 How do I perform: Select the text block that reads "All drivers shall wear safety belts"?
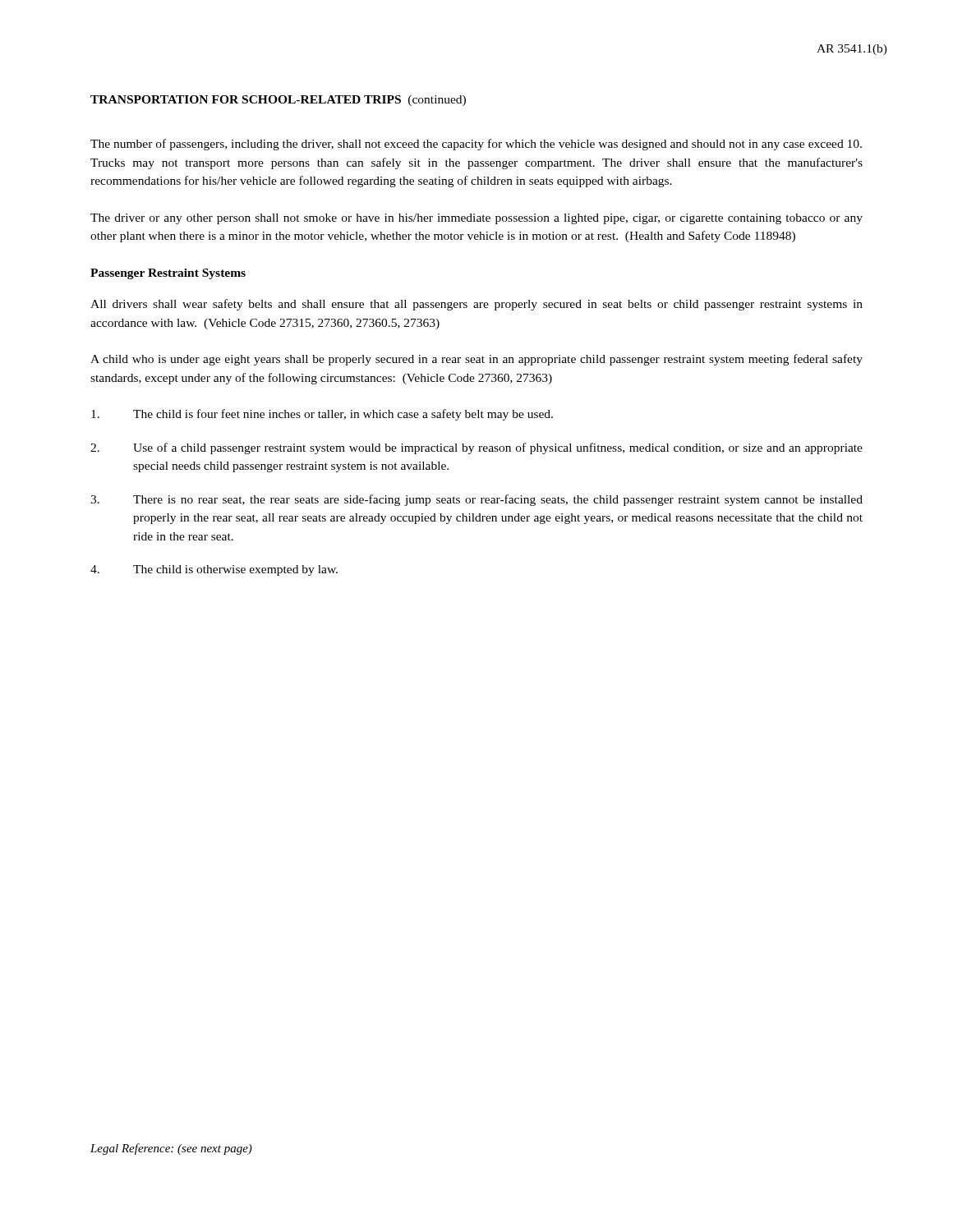point(476,313)
